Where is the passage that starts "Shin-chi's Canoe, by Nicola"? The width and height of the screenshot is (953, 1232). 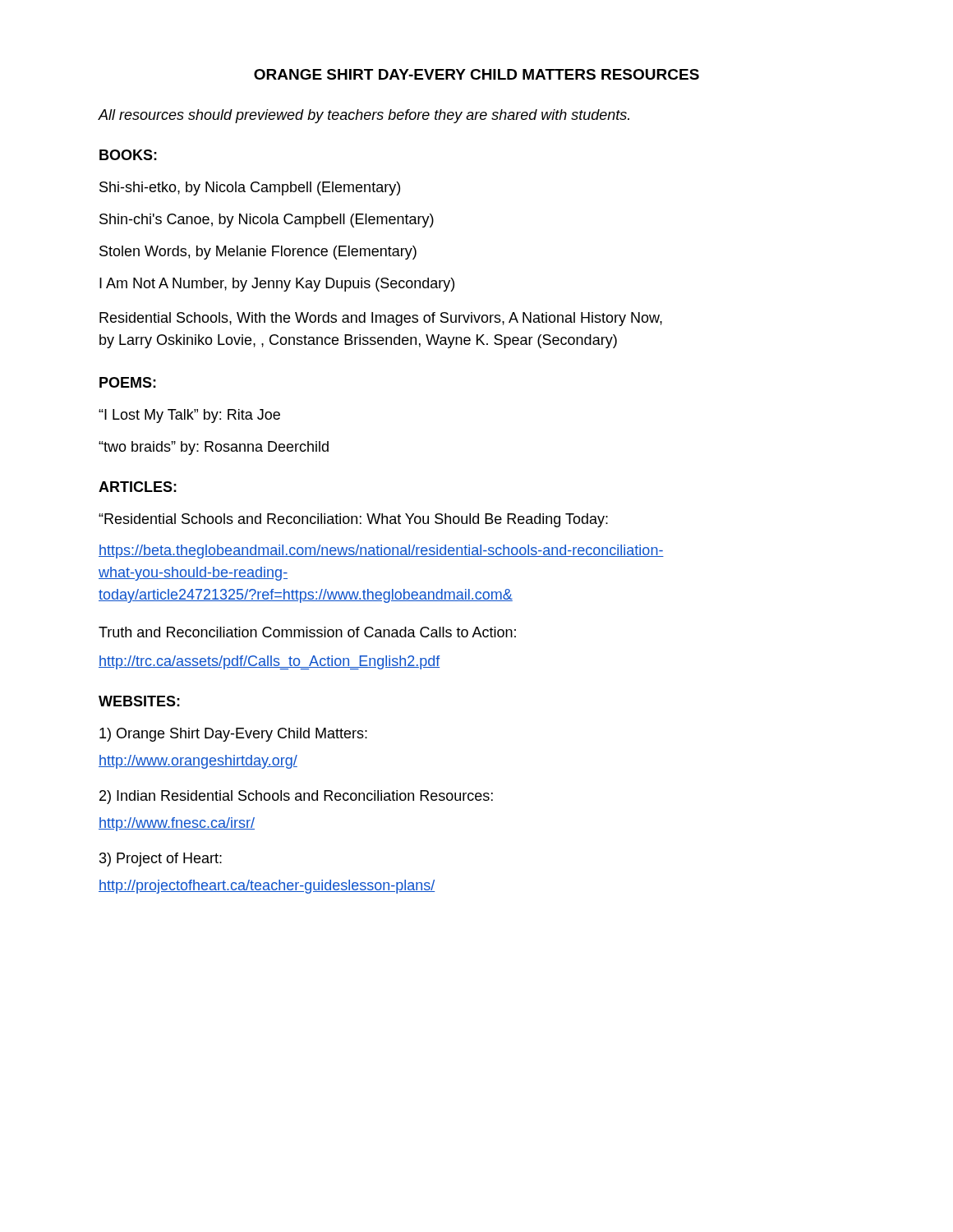click(266, 219)
